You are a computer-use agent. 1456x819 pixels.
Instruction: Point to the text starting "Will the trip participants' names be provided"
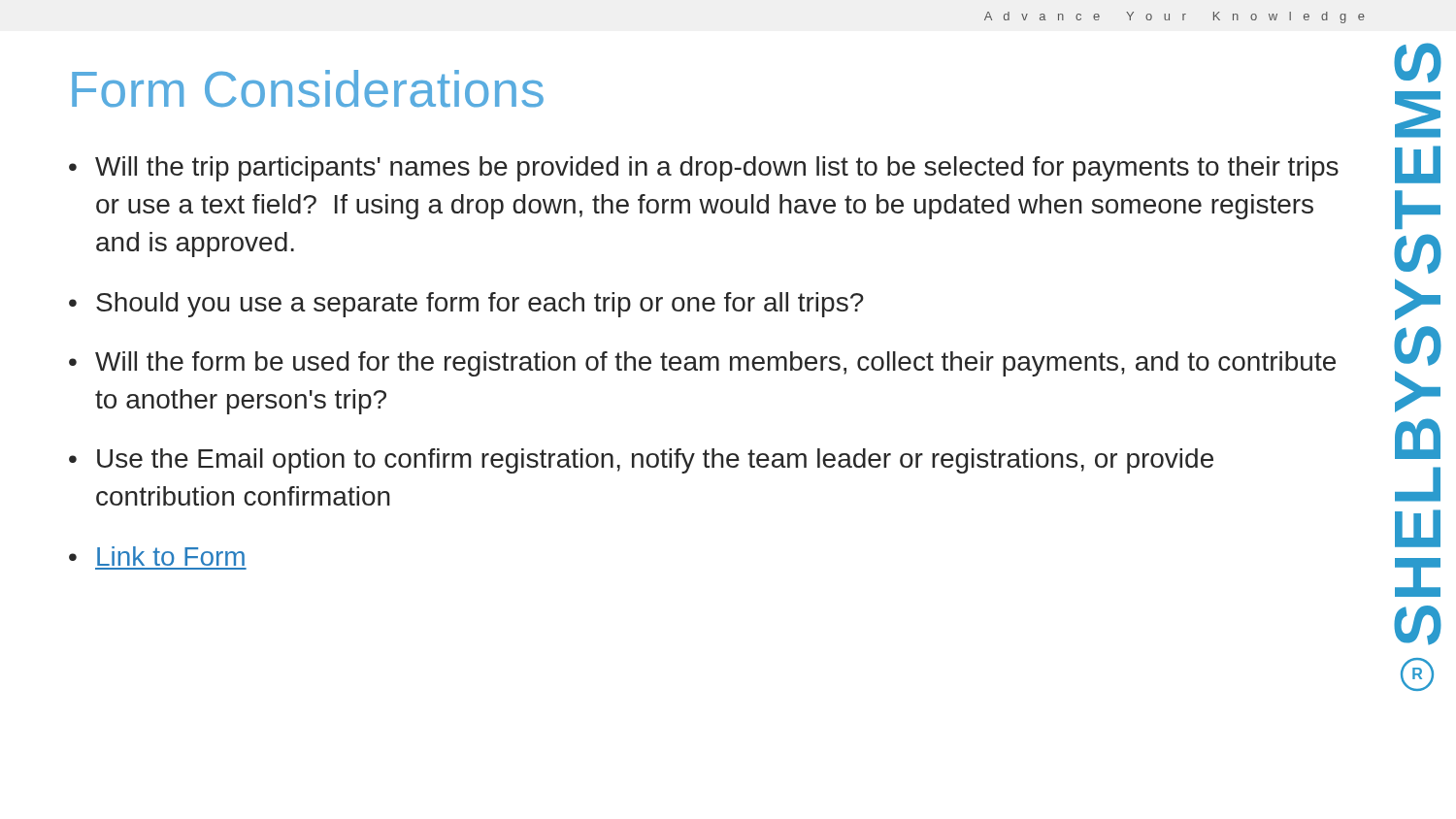pos(717,204)
